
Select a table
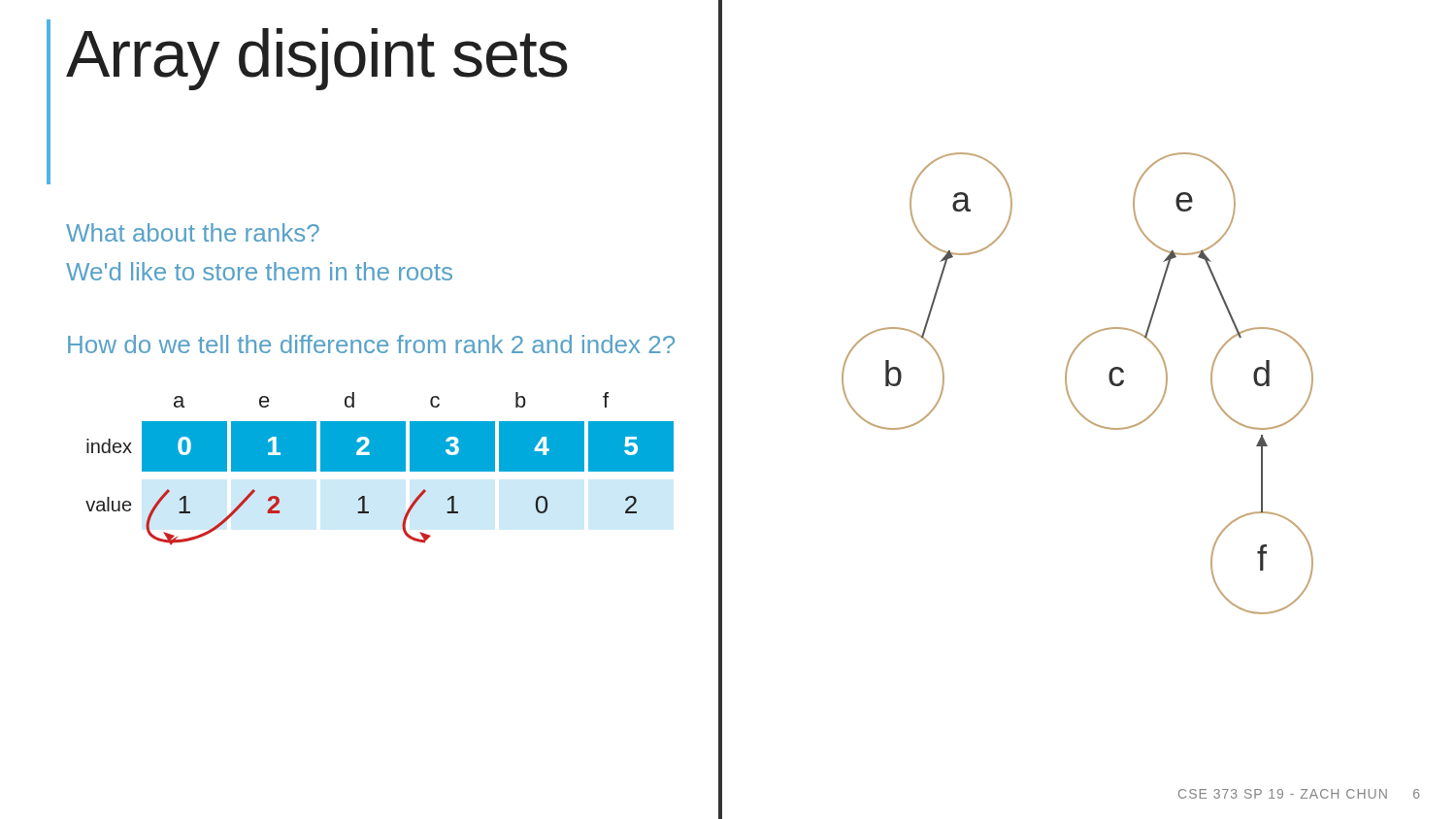point(371,460)
